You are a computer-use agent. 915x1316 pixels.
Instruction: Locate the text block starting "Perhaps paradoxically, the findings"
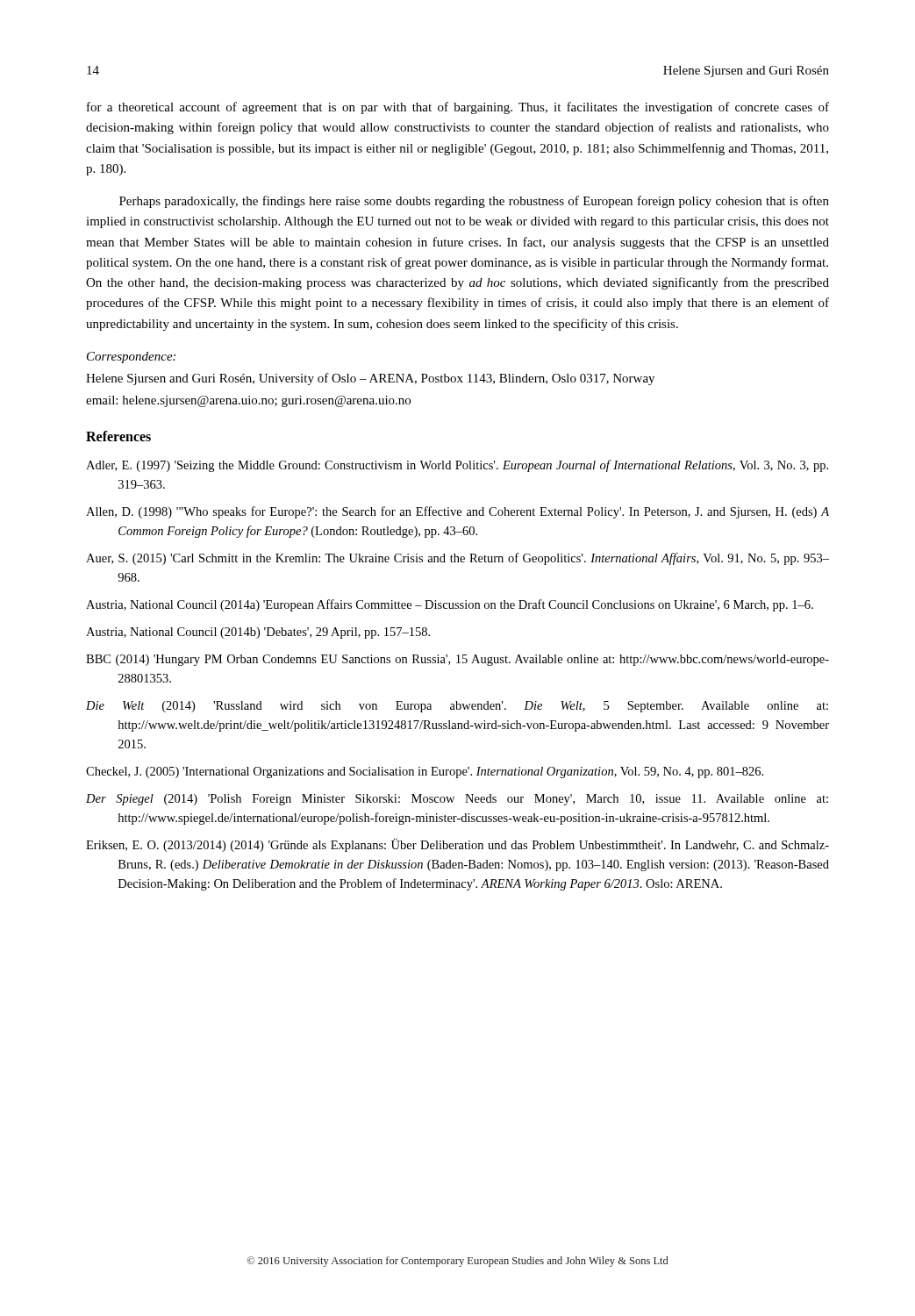458,263
